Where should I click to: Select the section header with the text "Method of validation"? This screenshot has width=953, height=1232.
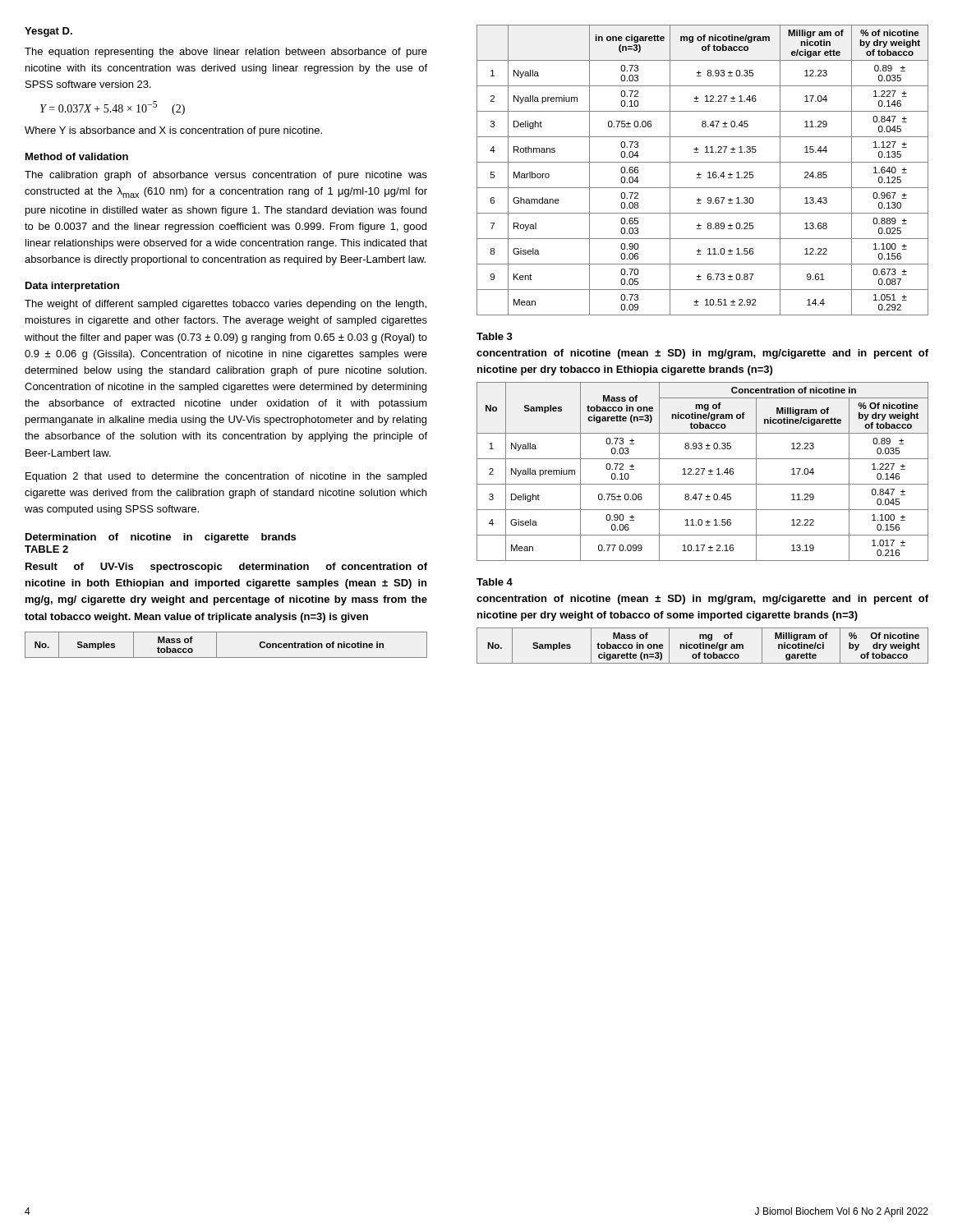[x=77, y=157]
